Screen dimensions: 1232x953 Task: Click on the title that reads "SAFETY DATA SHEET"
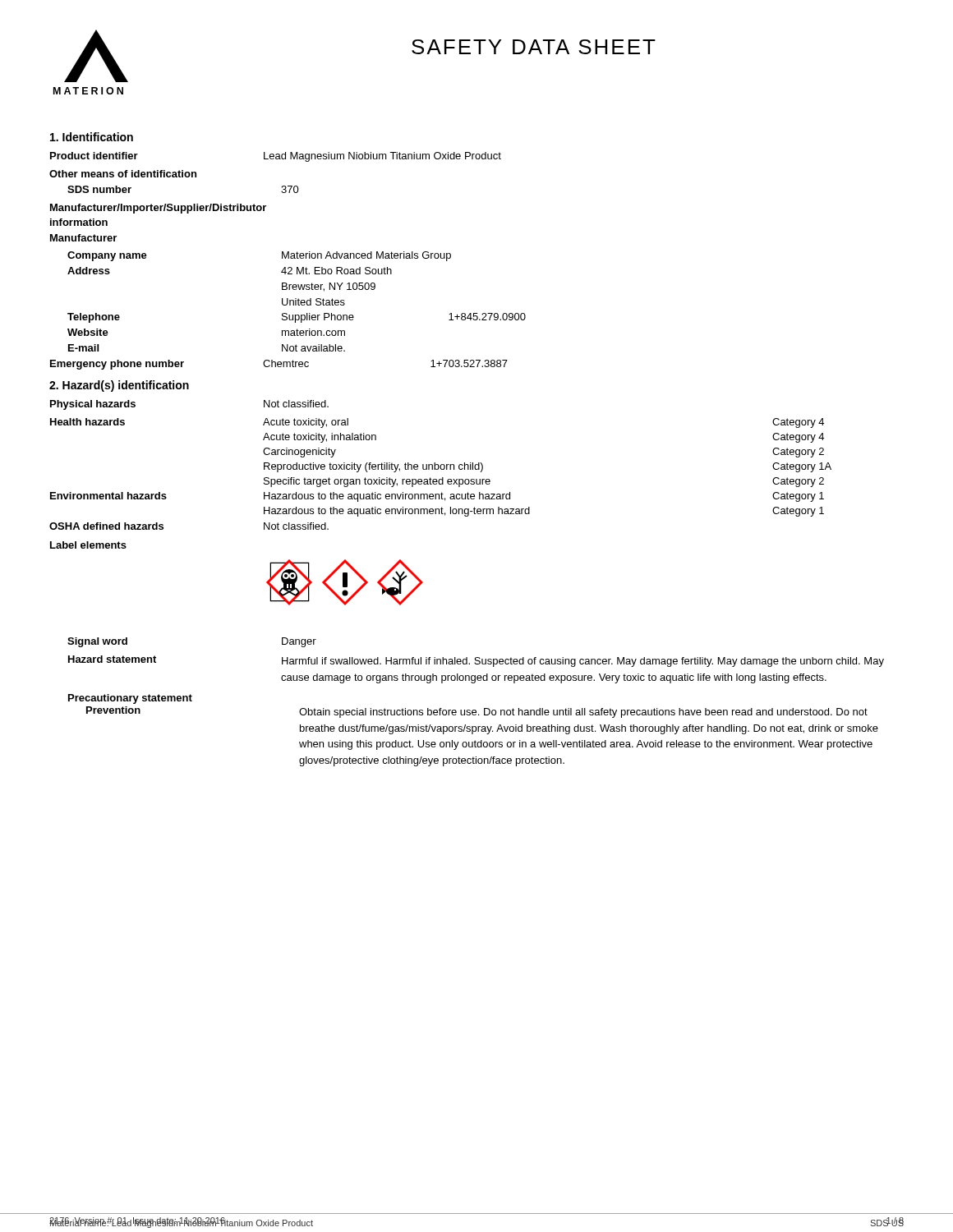(x=534, y=47)
